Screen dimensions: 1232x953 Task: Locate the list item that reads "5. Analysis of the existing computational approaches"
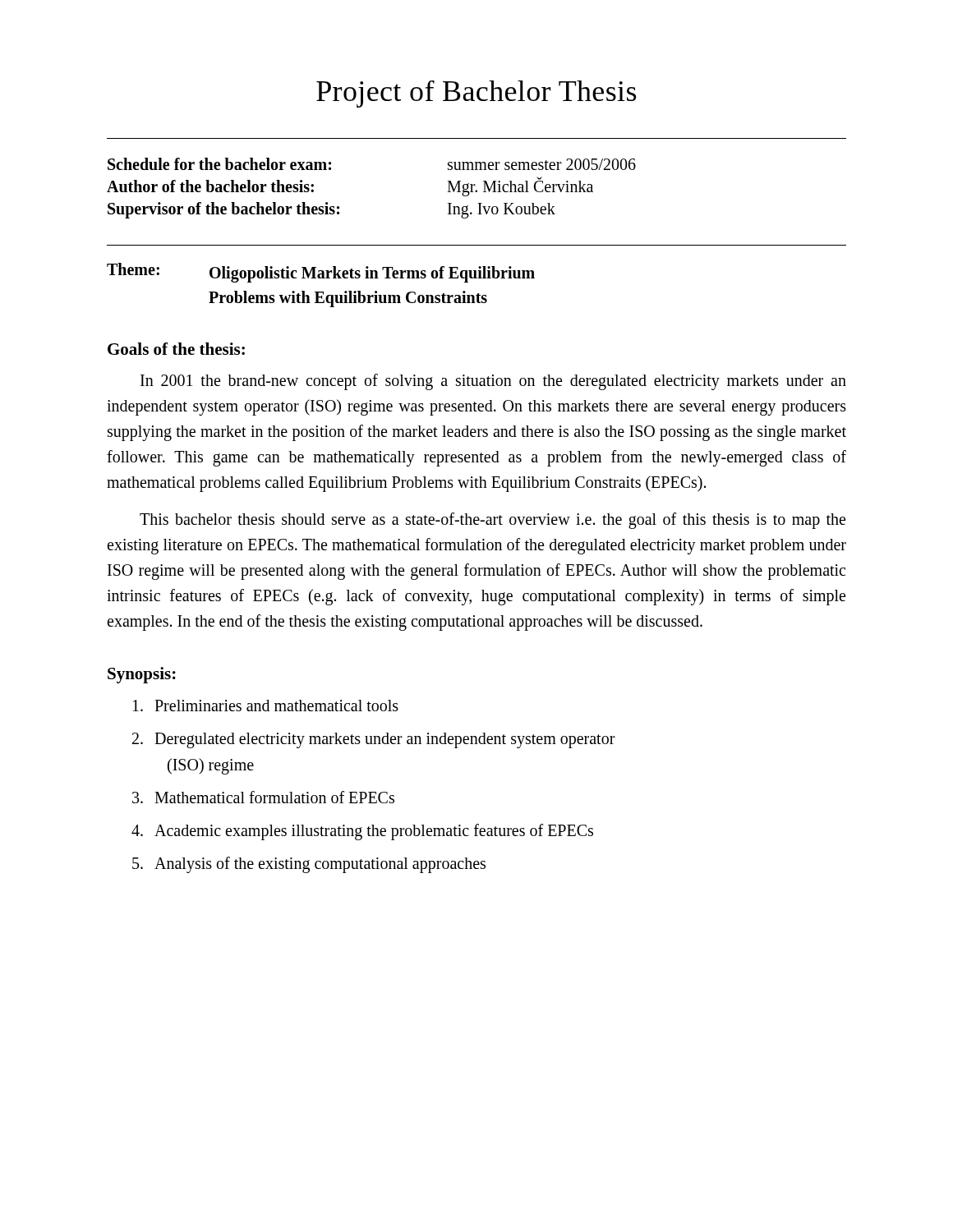[x=489, y=863]
